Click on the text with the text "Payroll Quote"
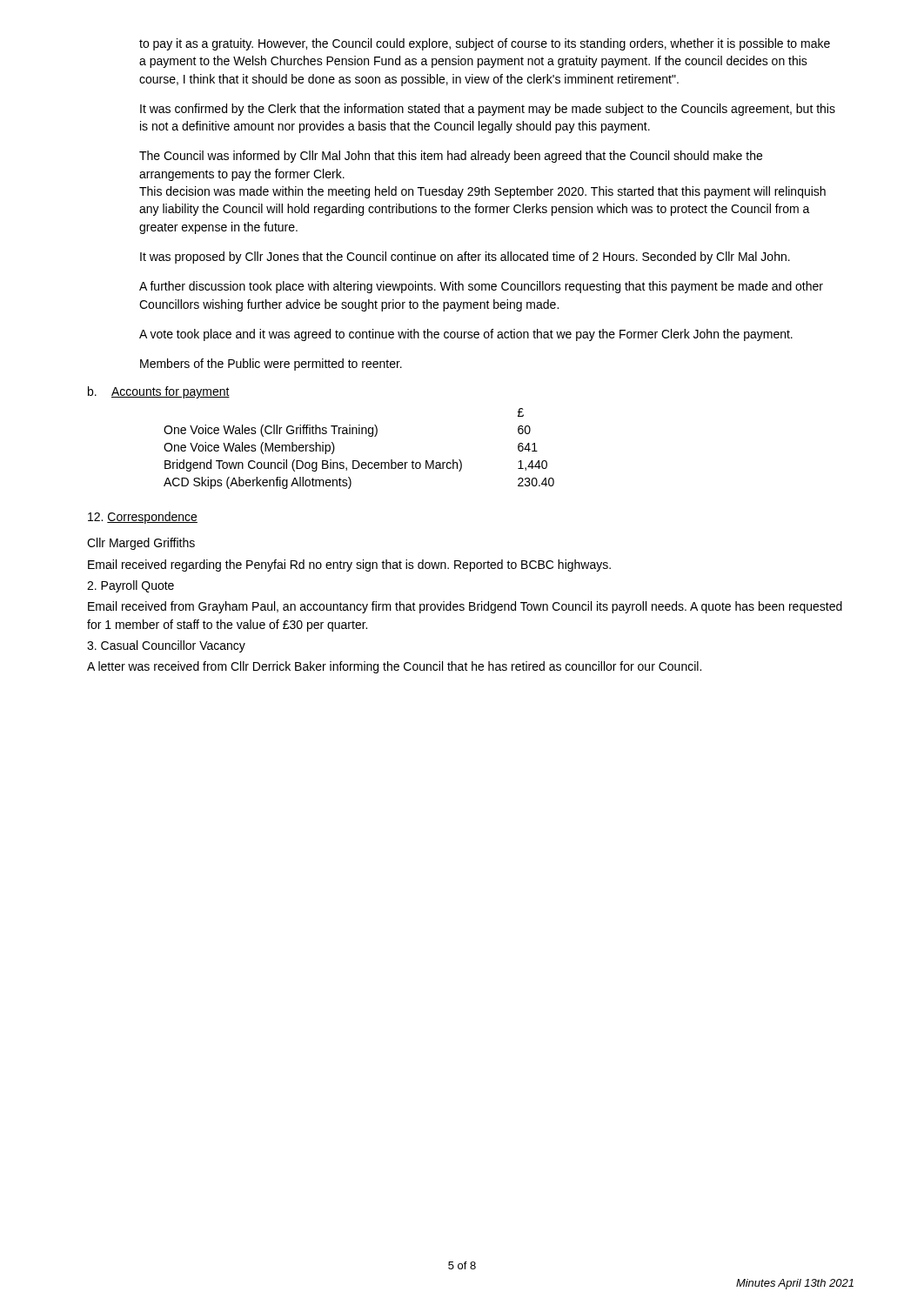Viewport: 924px width, 1305px height. [131, 586]
